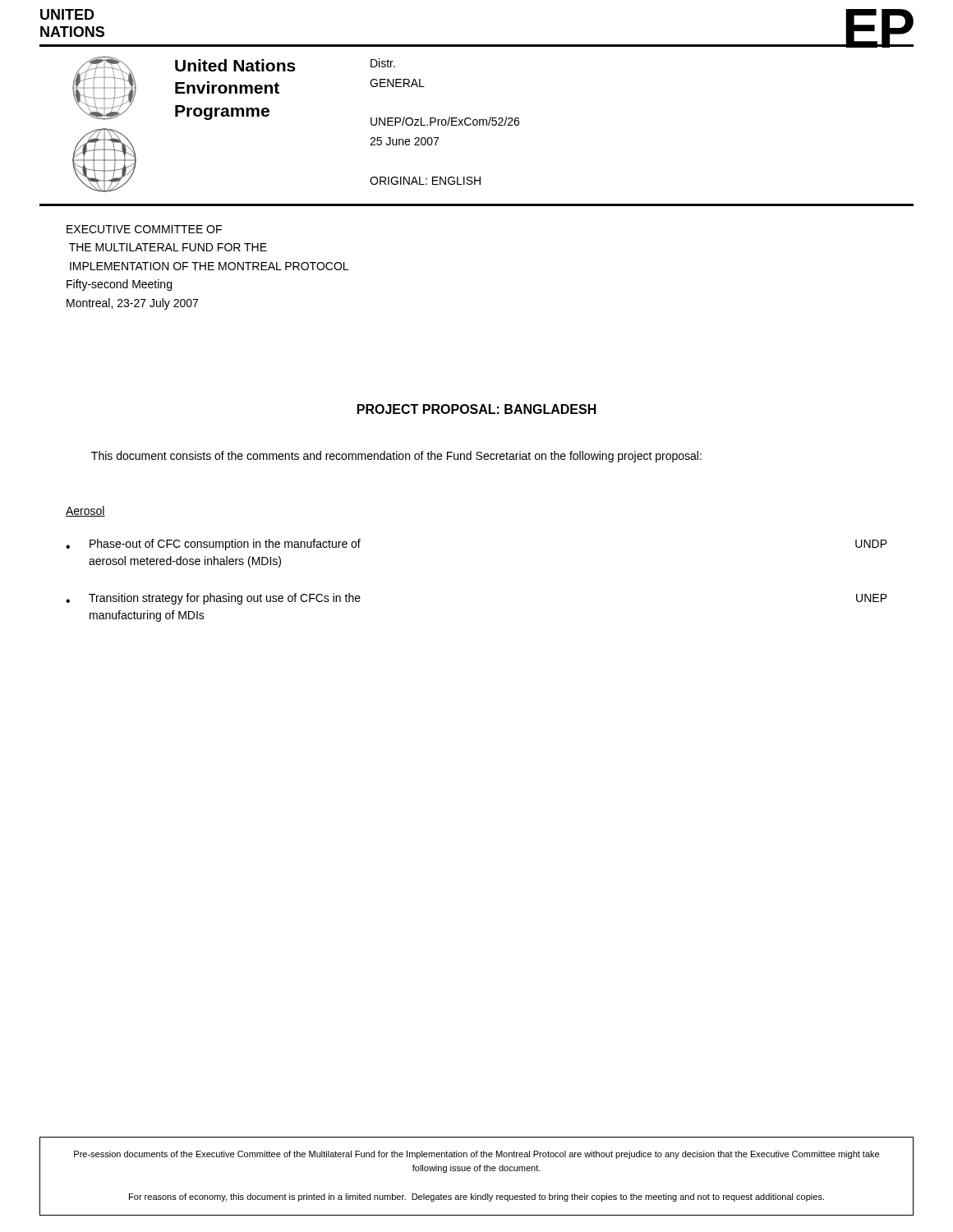Screen dimensions: 1232x953
Task: Navigate to the element starting "United NationsEnvironmentProgramme"
Action: pyautogui.click(x=235, y=88)
